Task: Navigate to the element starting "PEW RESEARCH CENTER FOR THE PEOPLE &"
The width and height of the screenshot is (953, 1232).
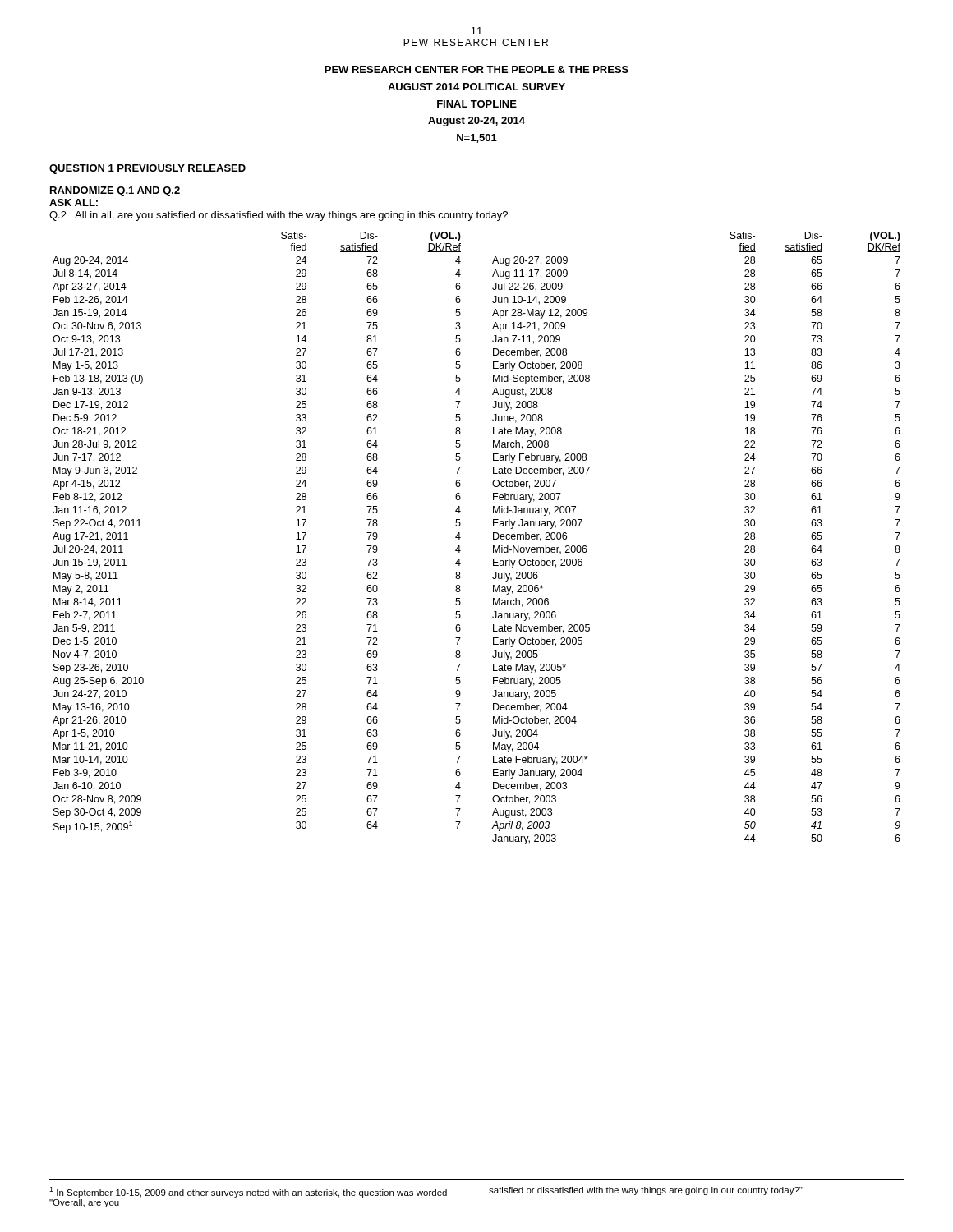Action: click(x=476, y=104)
